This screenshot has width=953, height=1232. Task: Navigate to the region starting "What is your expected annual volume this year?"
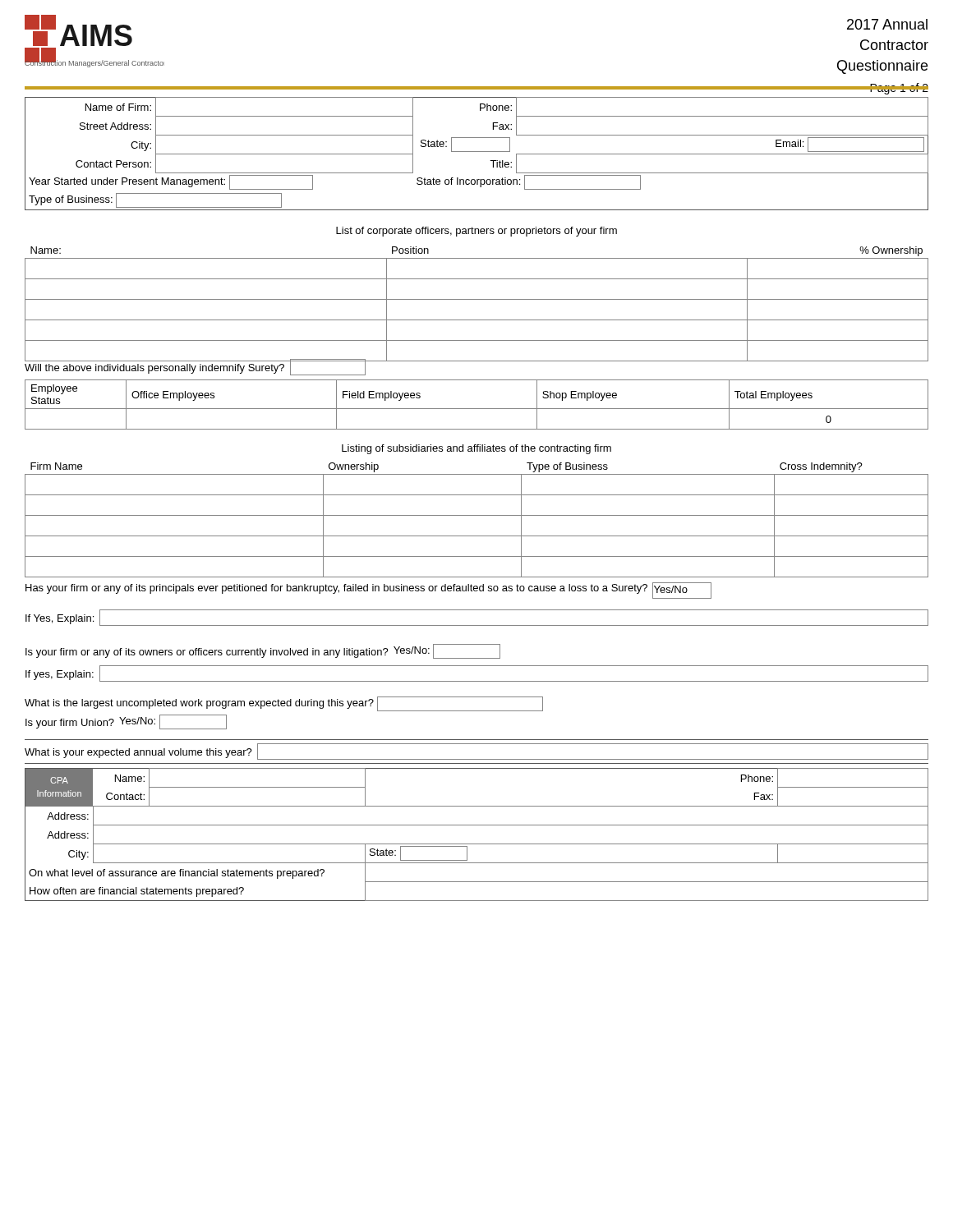tap(476, 752)
